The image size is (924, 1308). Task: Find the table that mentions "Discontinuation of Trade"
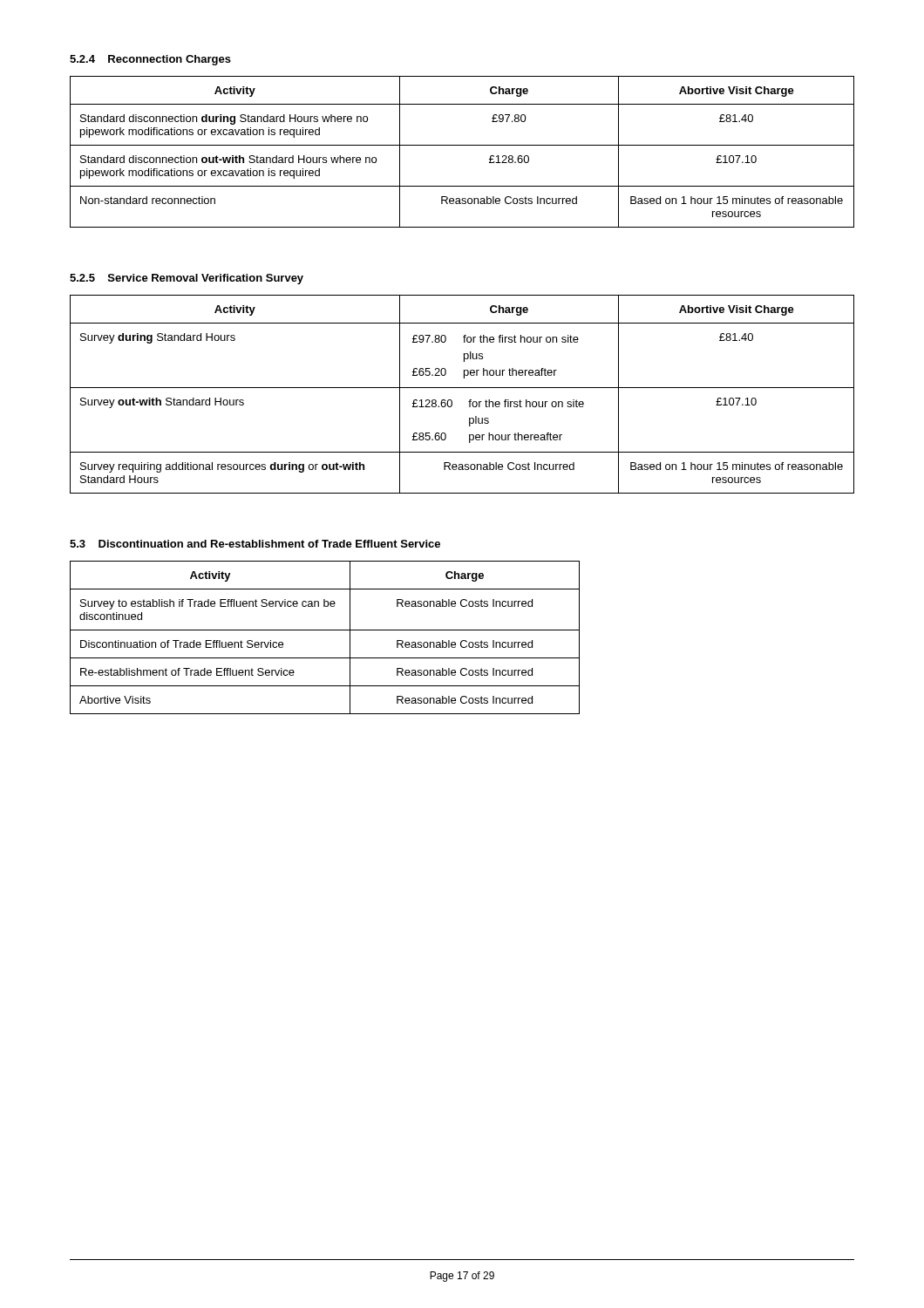coord(462,637)
